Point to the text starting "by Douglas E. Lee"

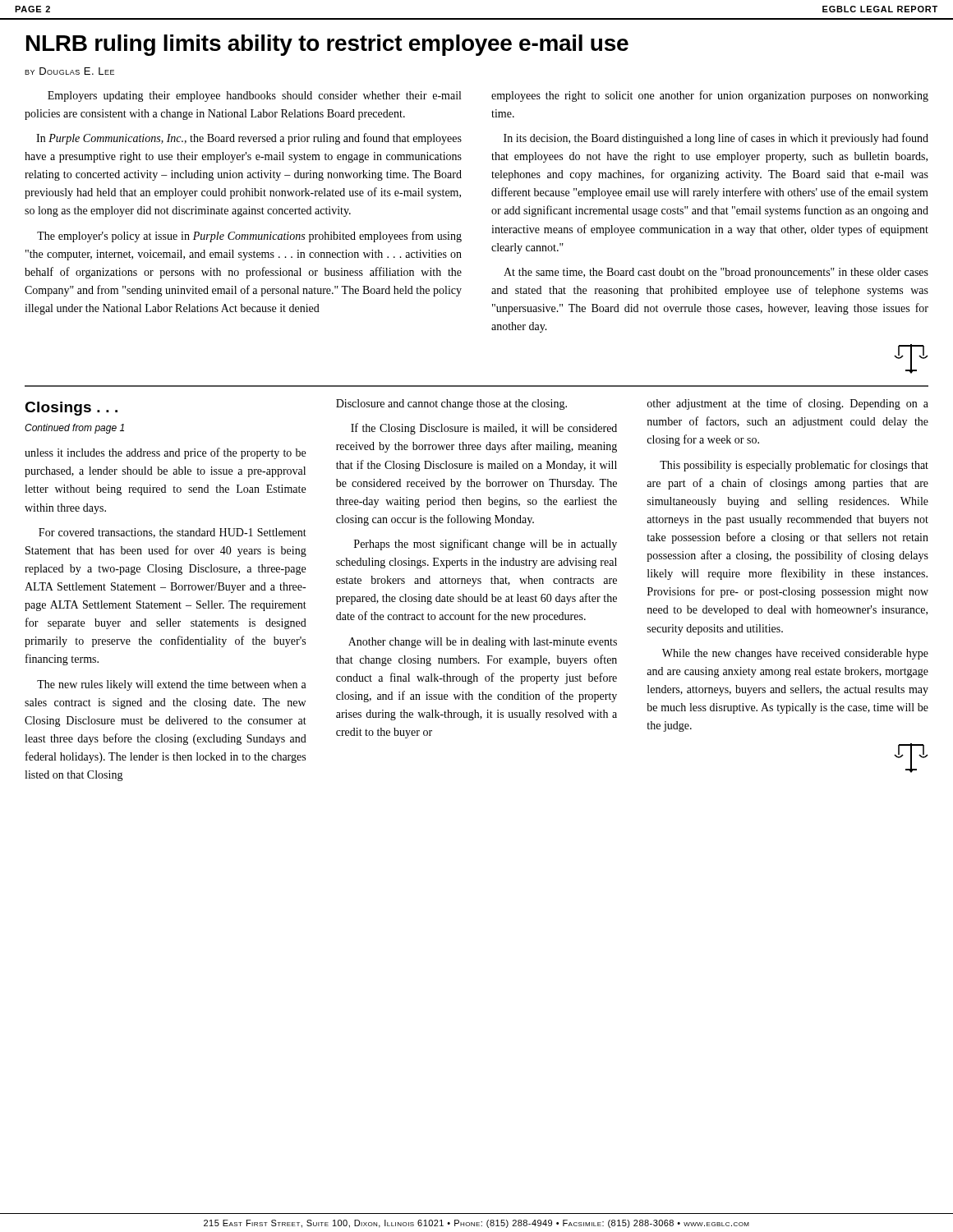(x=70, y=71)
